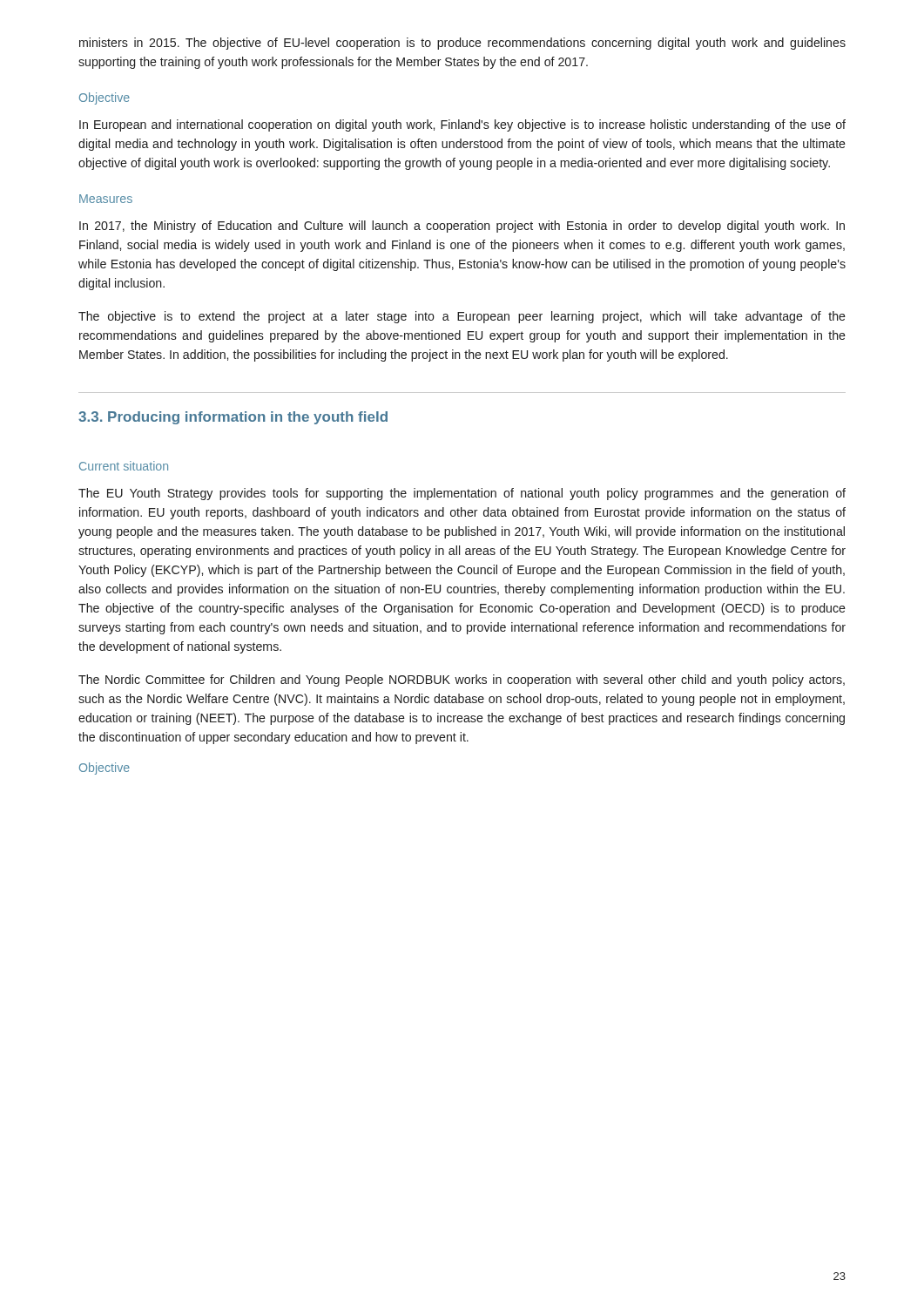Locate the text block that reads "The EU Youth Strategy provides"
The width and height of the screenshot is (924, 1307).
click(462, 570)
